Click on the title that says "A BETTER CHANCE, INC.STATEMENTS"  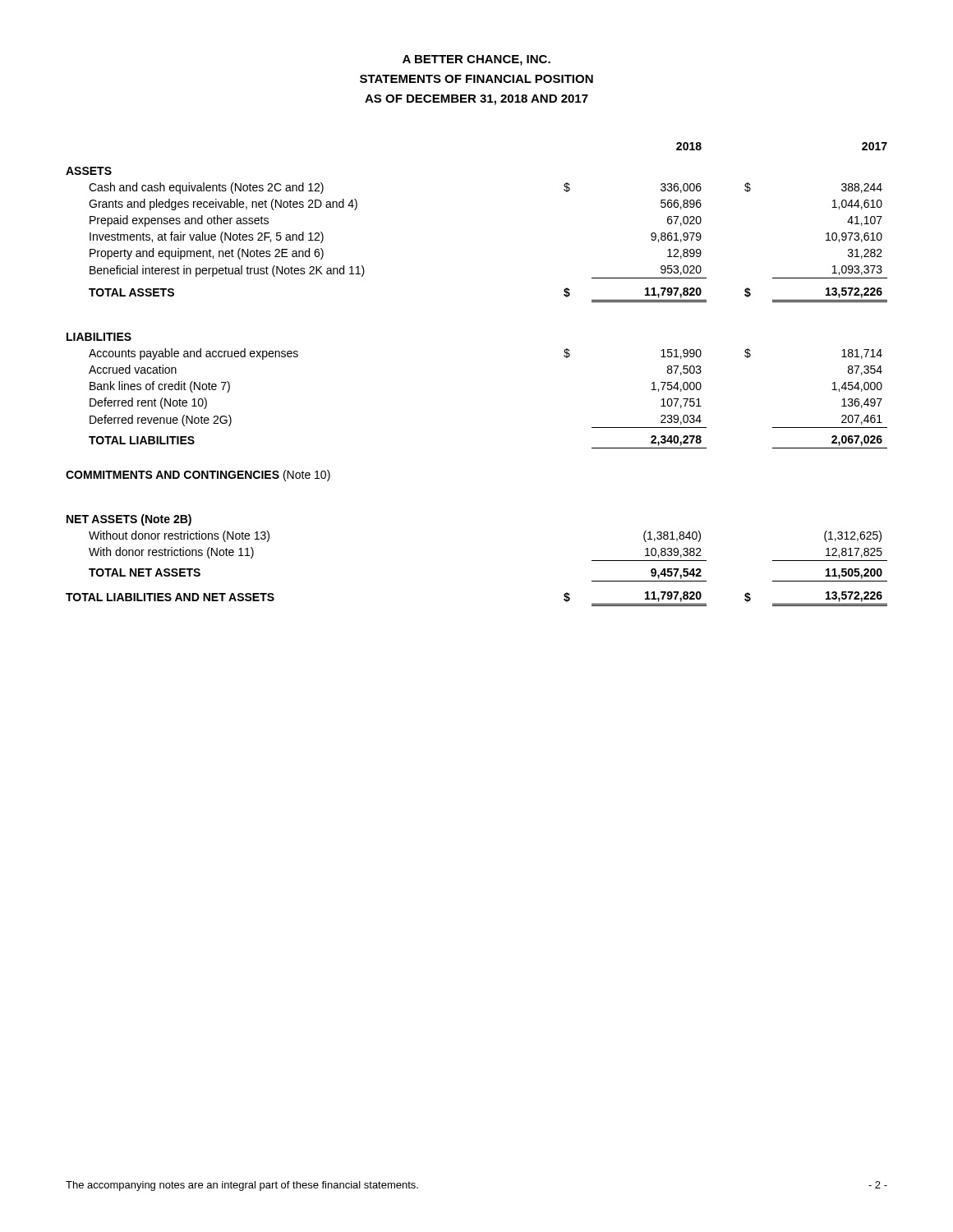476,79
